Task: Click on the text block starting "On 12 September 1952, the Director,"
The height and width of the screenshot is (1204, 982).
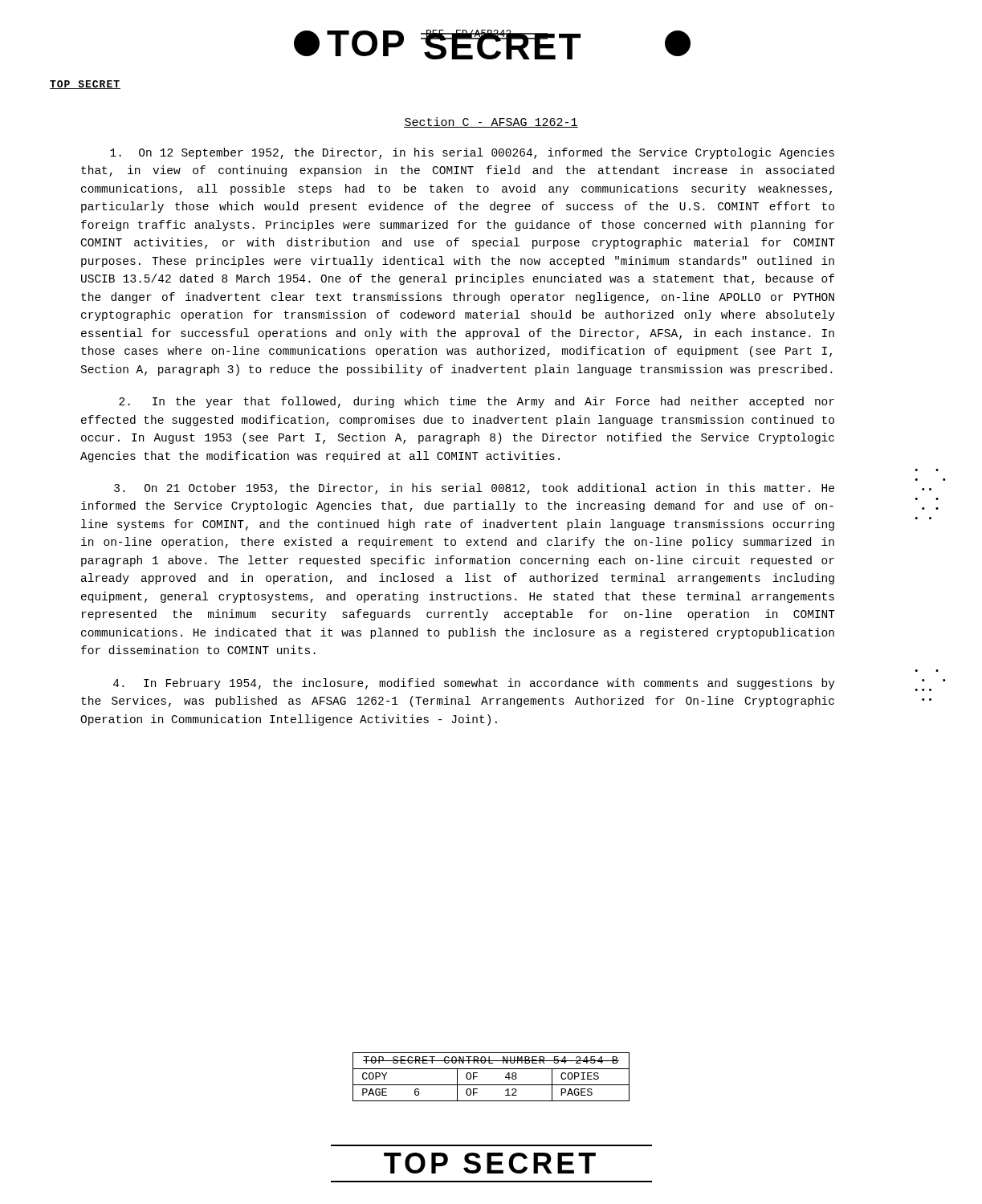Action: coord(458,262)
